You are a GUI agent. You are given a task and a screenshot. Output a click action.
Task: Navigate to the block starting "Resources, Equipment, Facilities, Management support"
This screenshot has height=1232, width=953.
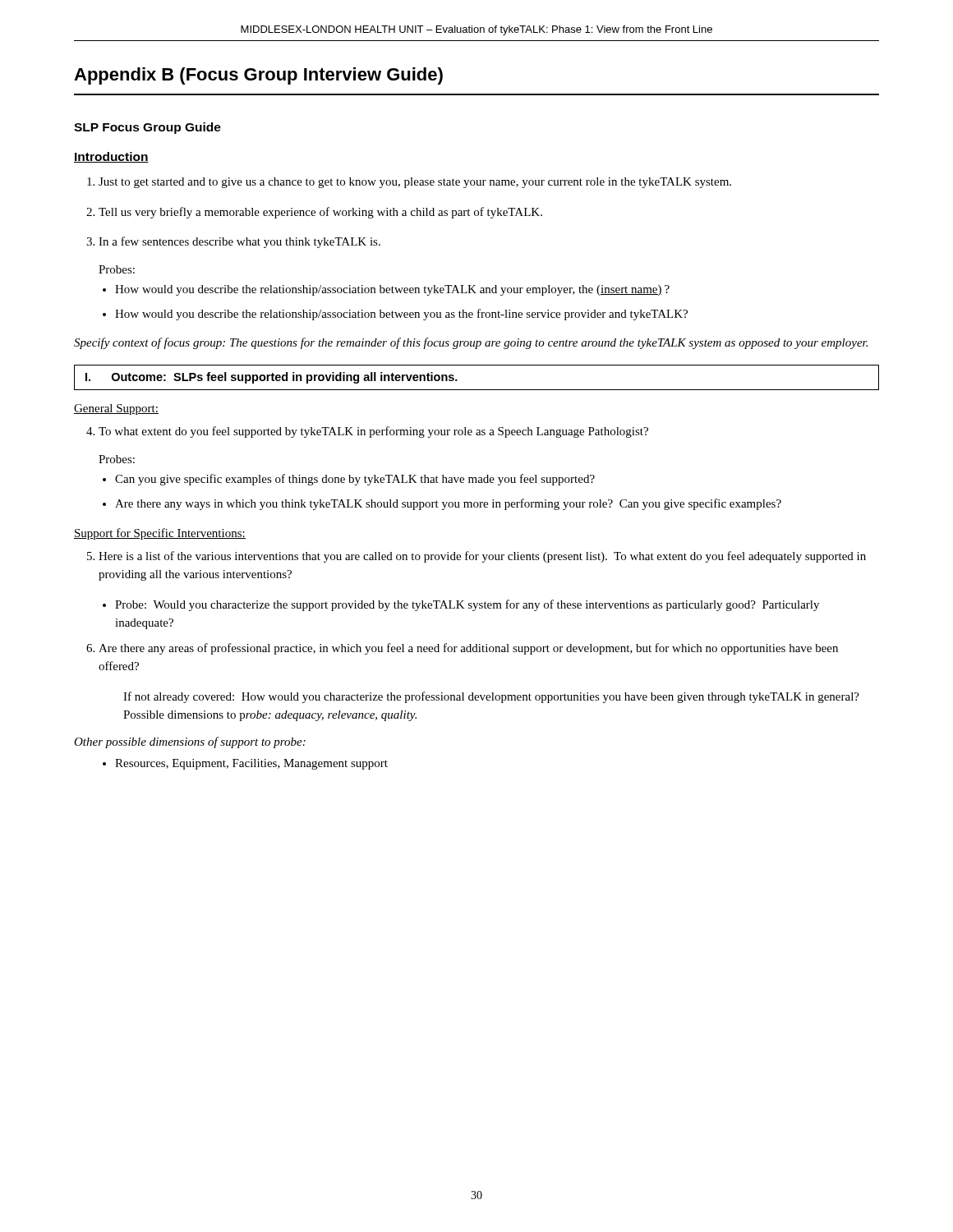(251, 763)
